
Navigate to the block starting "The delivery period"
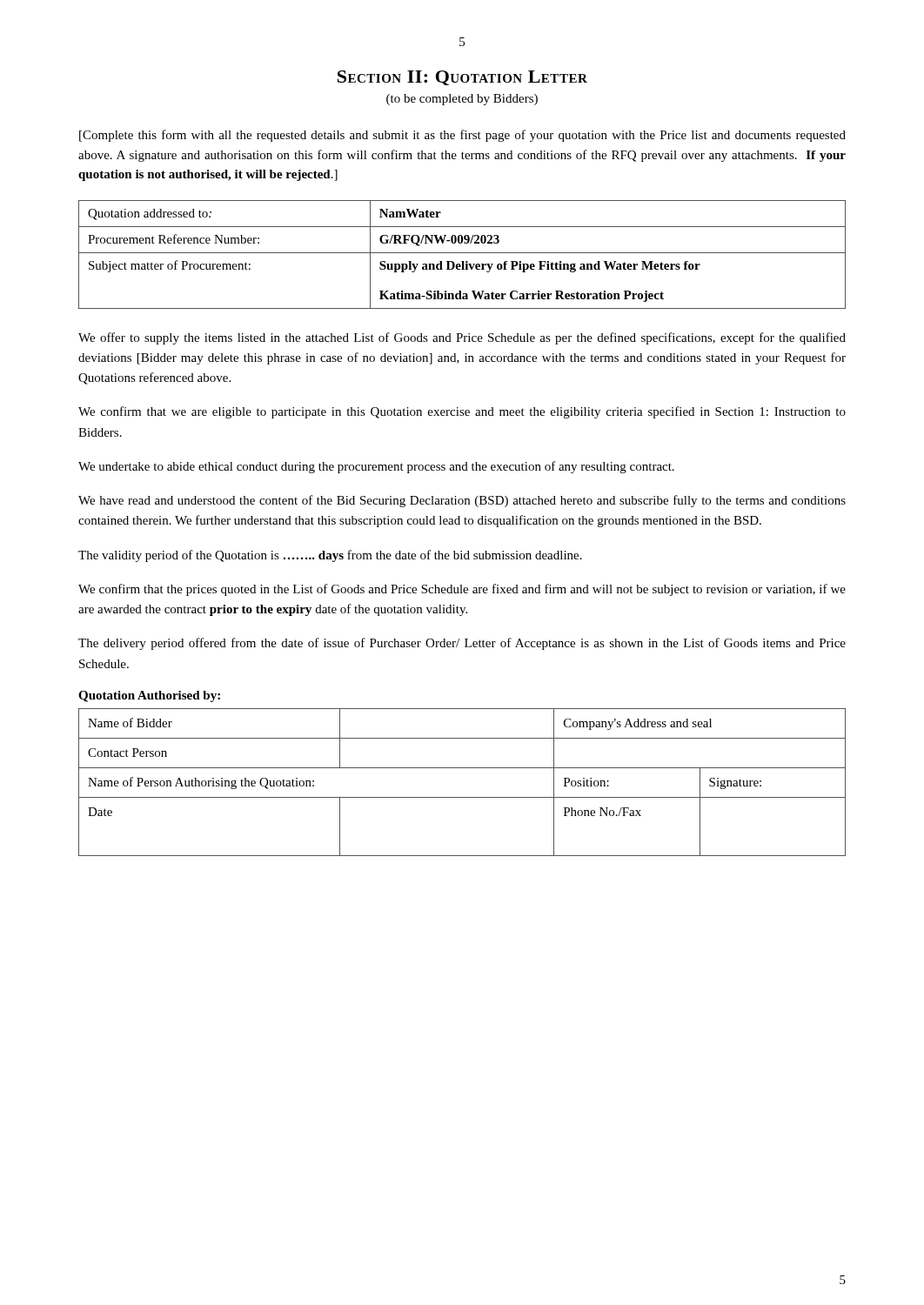[462, 653]
